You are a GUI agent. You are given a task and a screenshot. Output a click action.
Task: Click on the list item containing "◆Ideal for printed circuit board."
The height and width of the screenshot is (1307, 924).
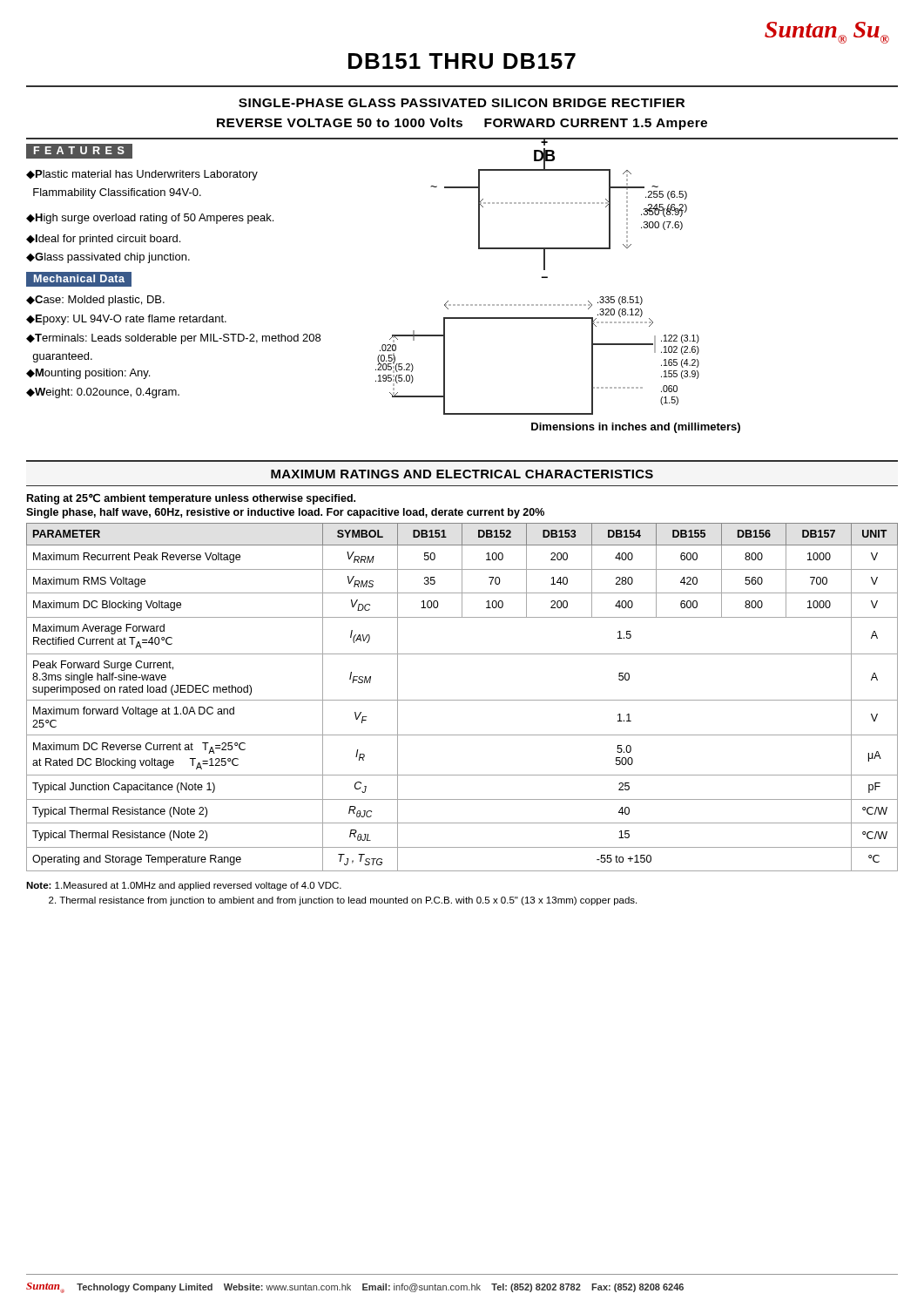tap(104, 238)
